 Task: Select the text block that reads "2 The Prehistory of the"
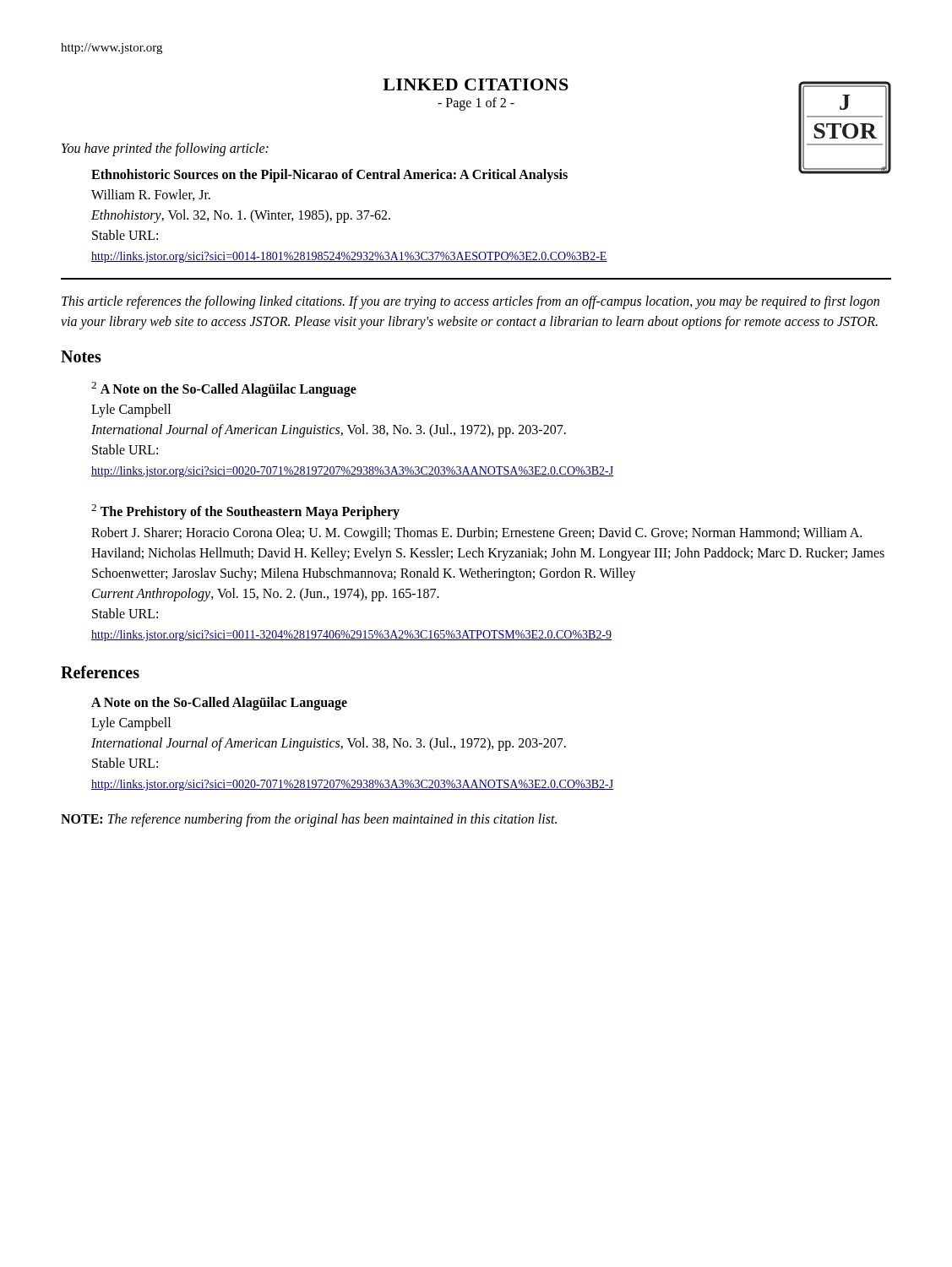click(x=491, y=572)
